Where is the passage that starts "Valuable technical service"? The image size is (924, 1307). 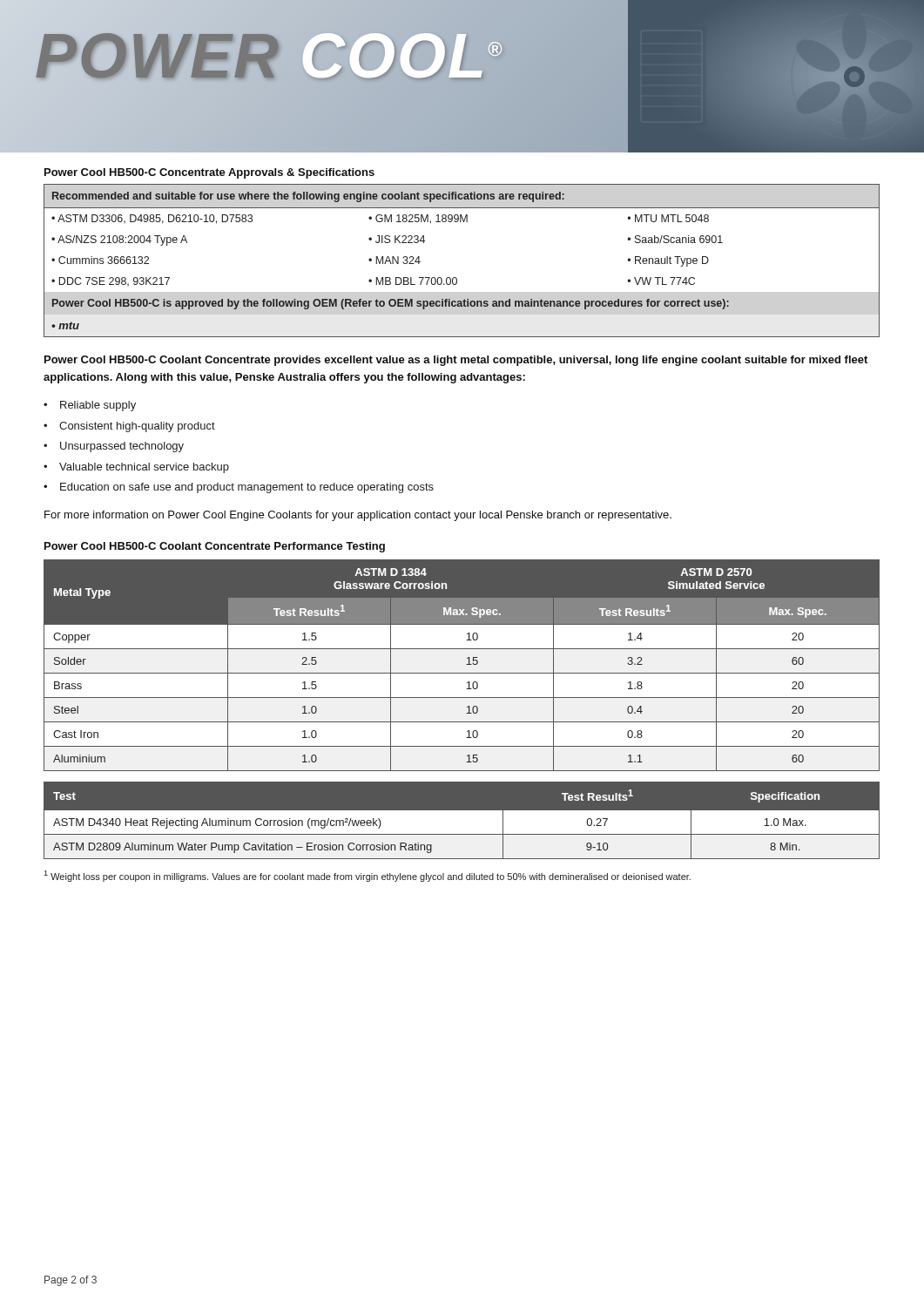tap(144, 466)
